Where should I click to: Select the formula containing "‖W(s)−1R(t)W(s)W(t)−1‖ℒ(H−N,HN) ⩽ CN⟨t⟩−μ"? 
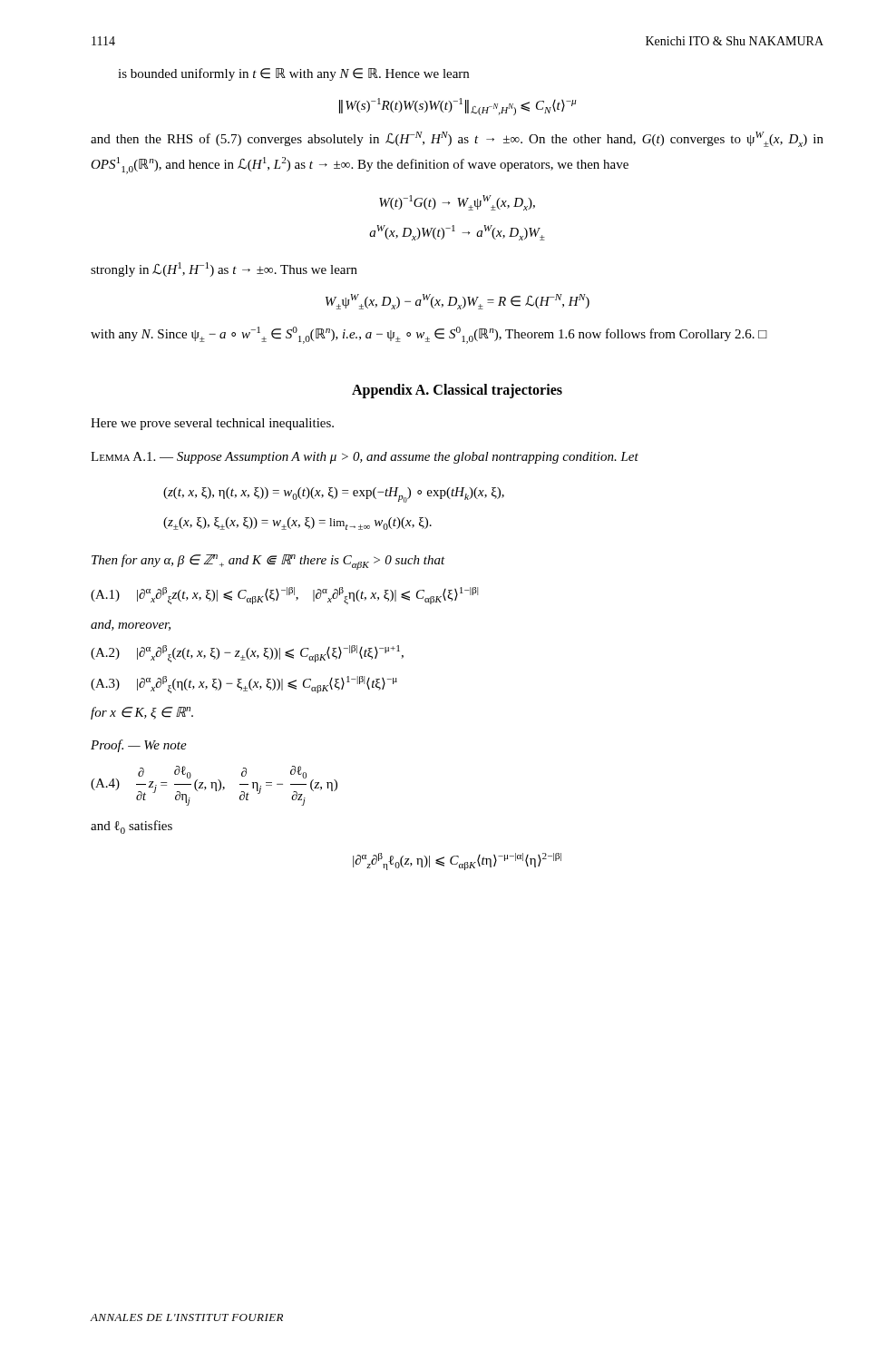pyautogui.click(x=457, y=105)
